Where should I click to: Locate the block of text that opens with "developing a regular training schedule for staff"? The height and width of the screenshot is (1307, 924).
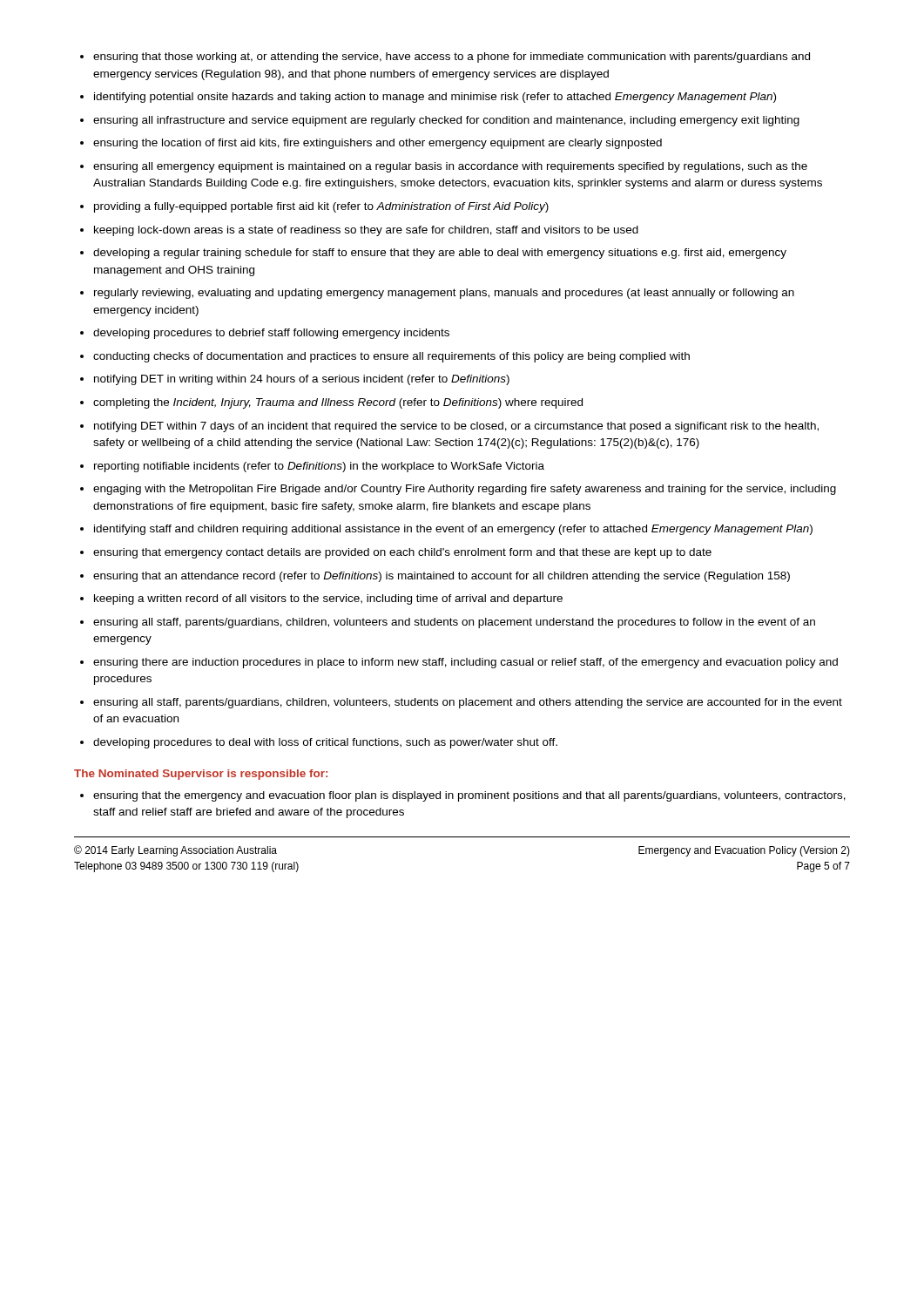click(x=472, y=261)
